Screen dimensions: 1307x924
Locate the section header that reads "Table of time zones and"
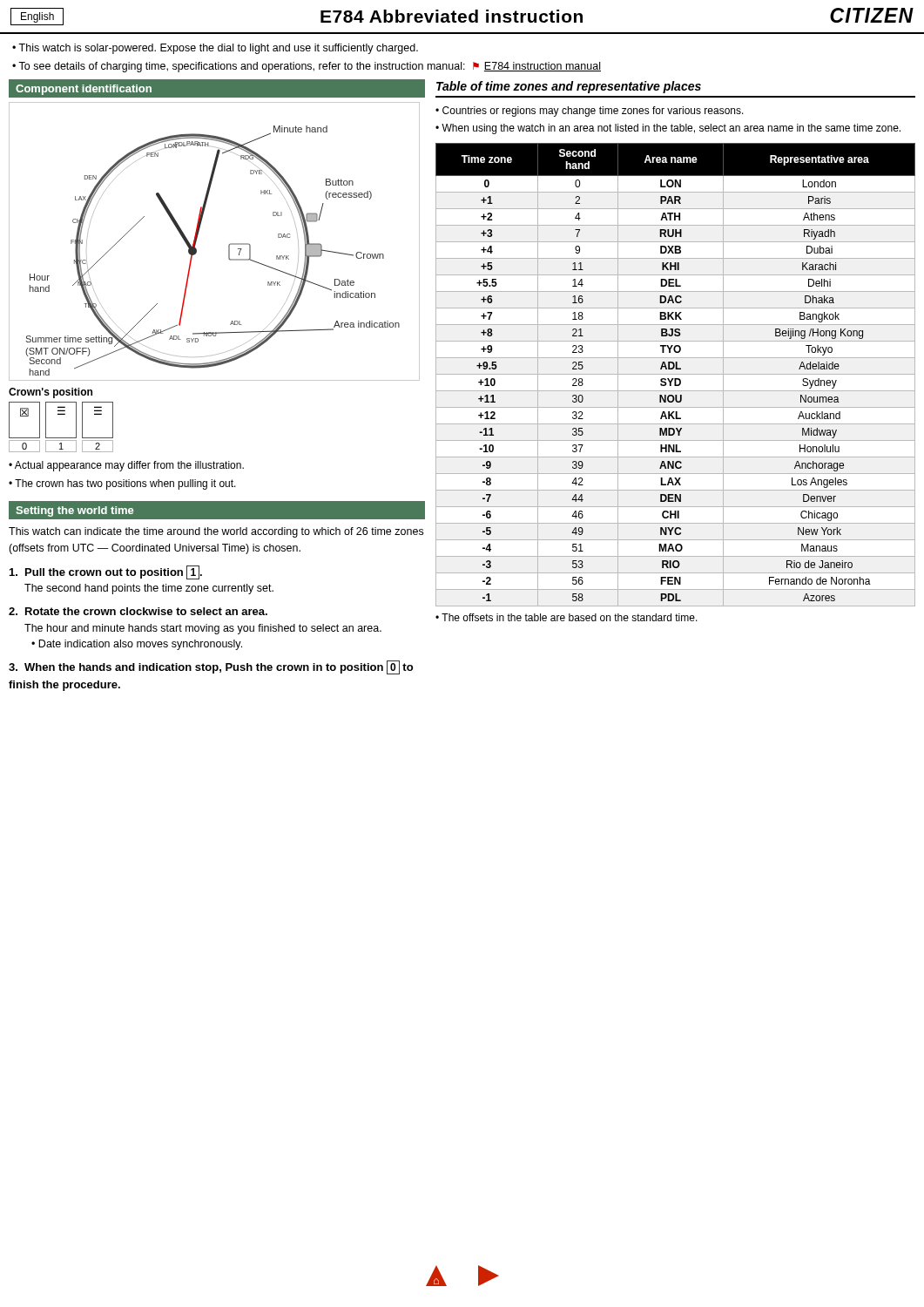(x=568, y=86)
